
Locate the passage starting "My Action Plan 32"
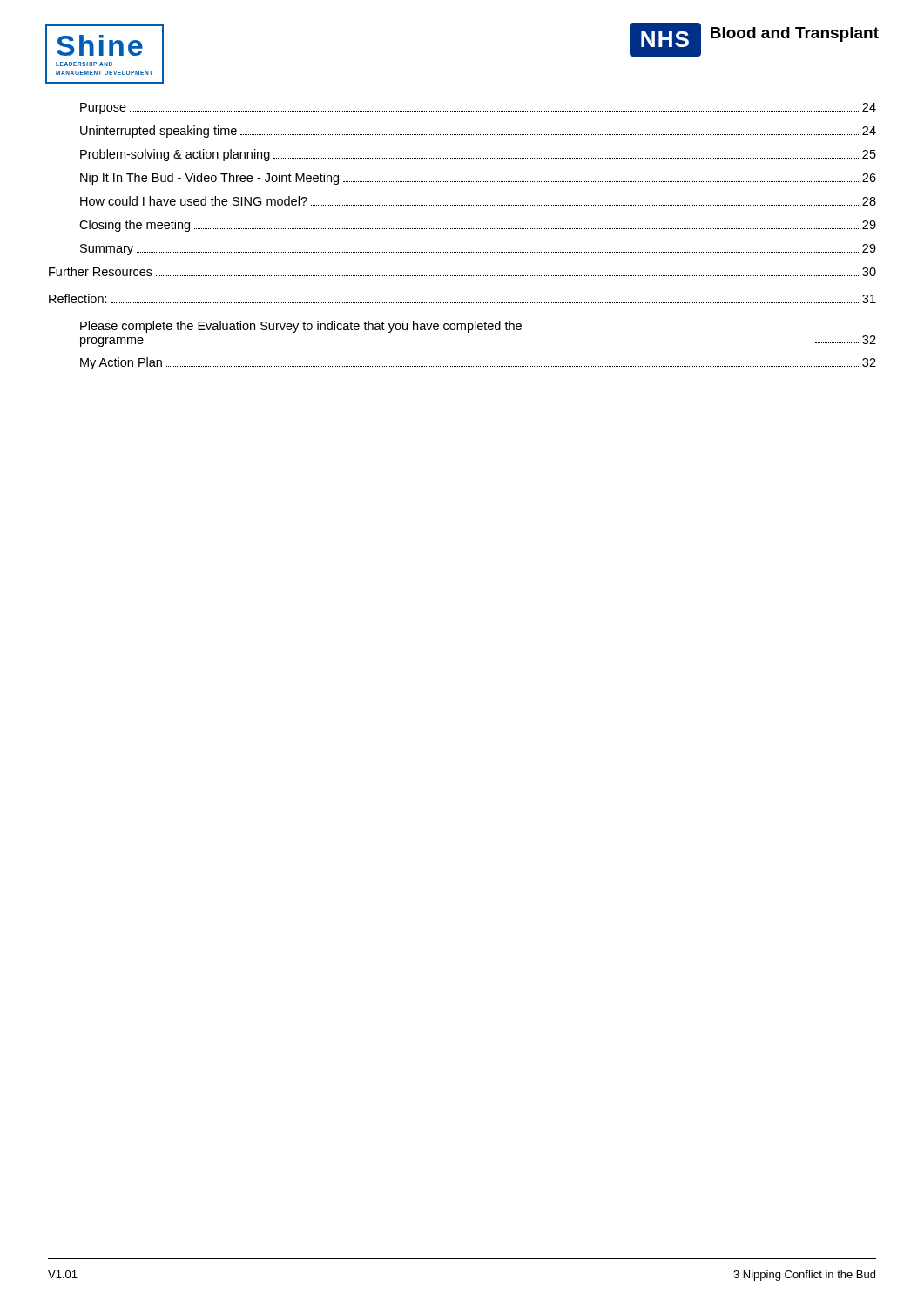pos(478,362)
